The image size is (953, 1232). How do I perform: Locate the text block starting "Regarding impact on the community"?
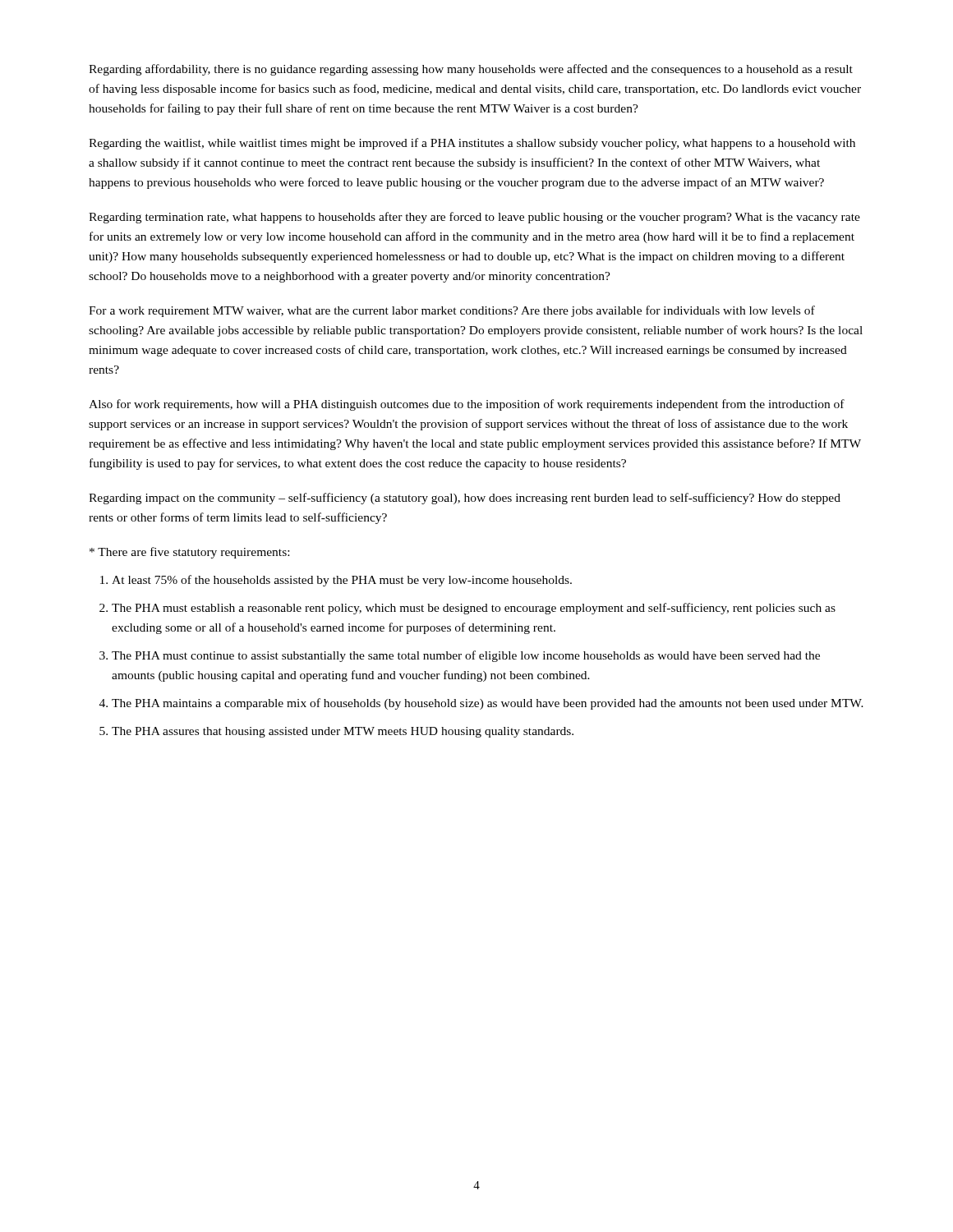point(465,507)
